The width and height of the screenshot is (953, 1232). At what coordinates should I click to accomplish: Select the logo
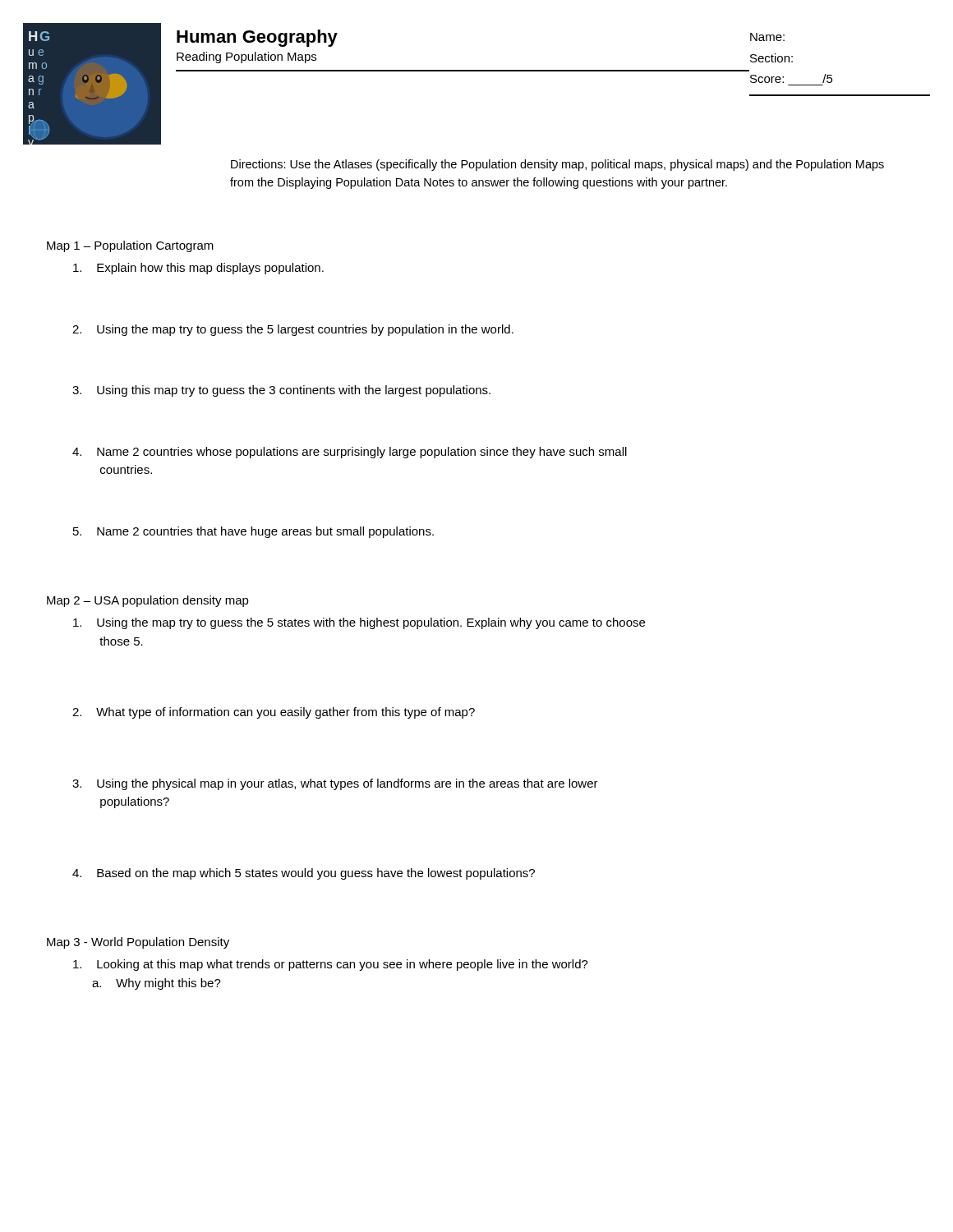[x=92, y=84]
